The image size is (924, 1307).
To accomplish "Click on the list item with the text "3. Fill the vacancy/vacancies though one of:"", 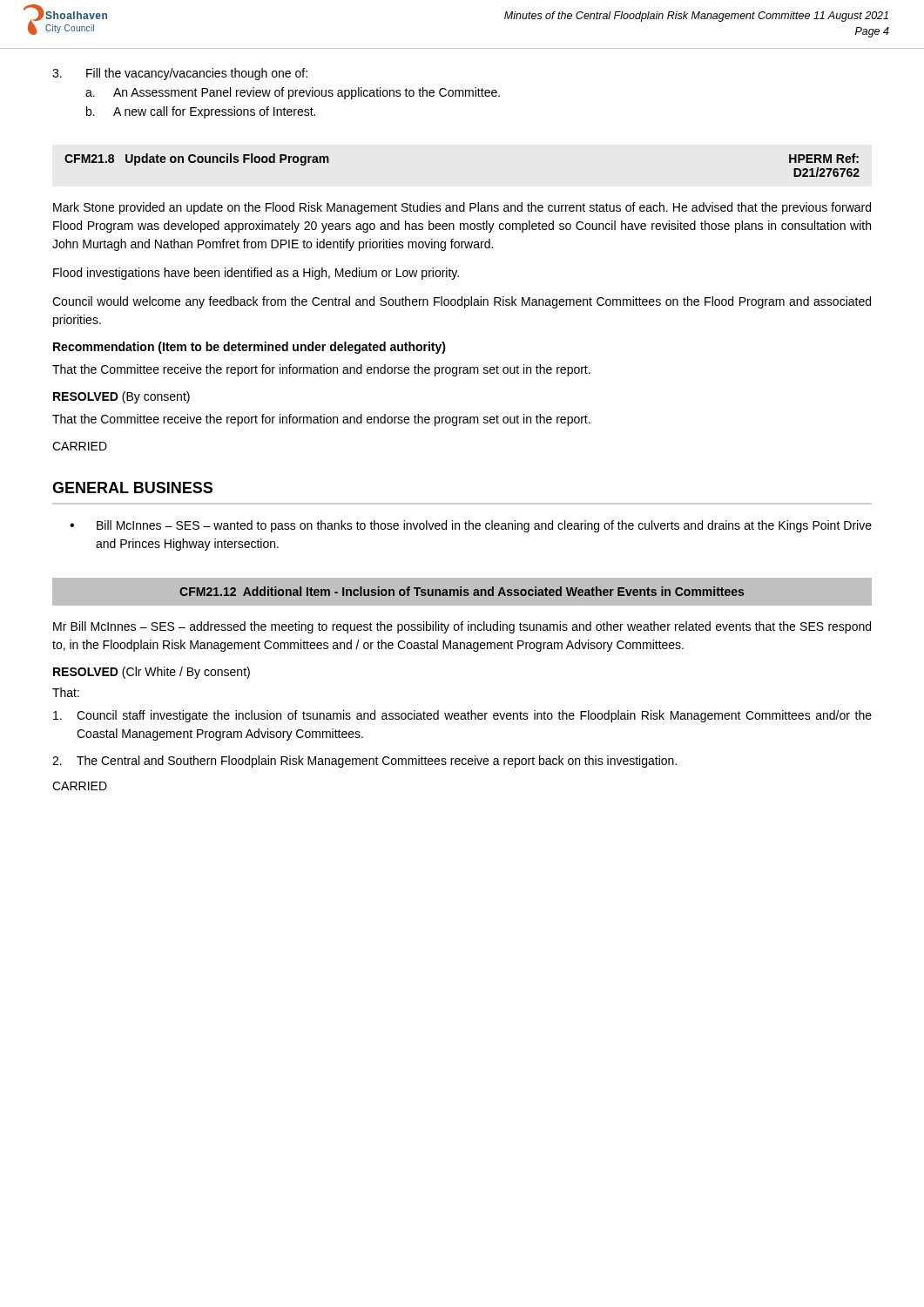I will point(180,73).
